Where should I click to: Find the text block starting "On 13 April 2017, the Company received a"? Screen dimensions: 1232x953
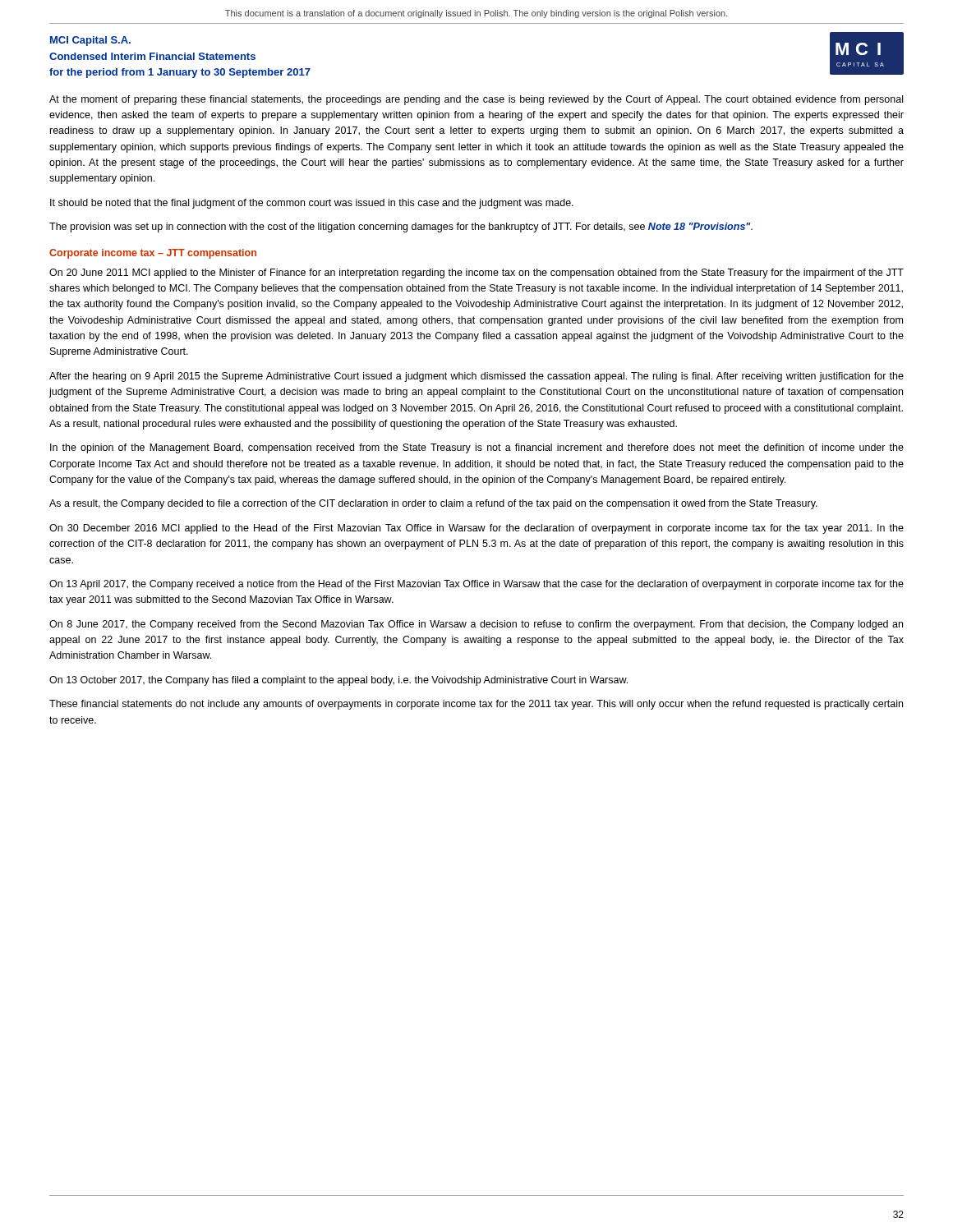[476, 592]
